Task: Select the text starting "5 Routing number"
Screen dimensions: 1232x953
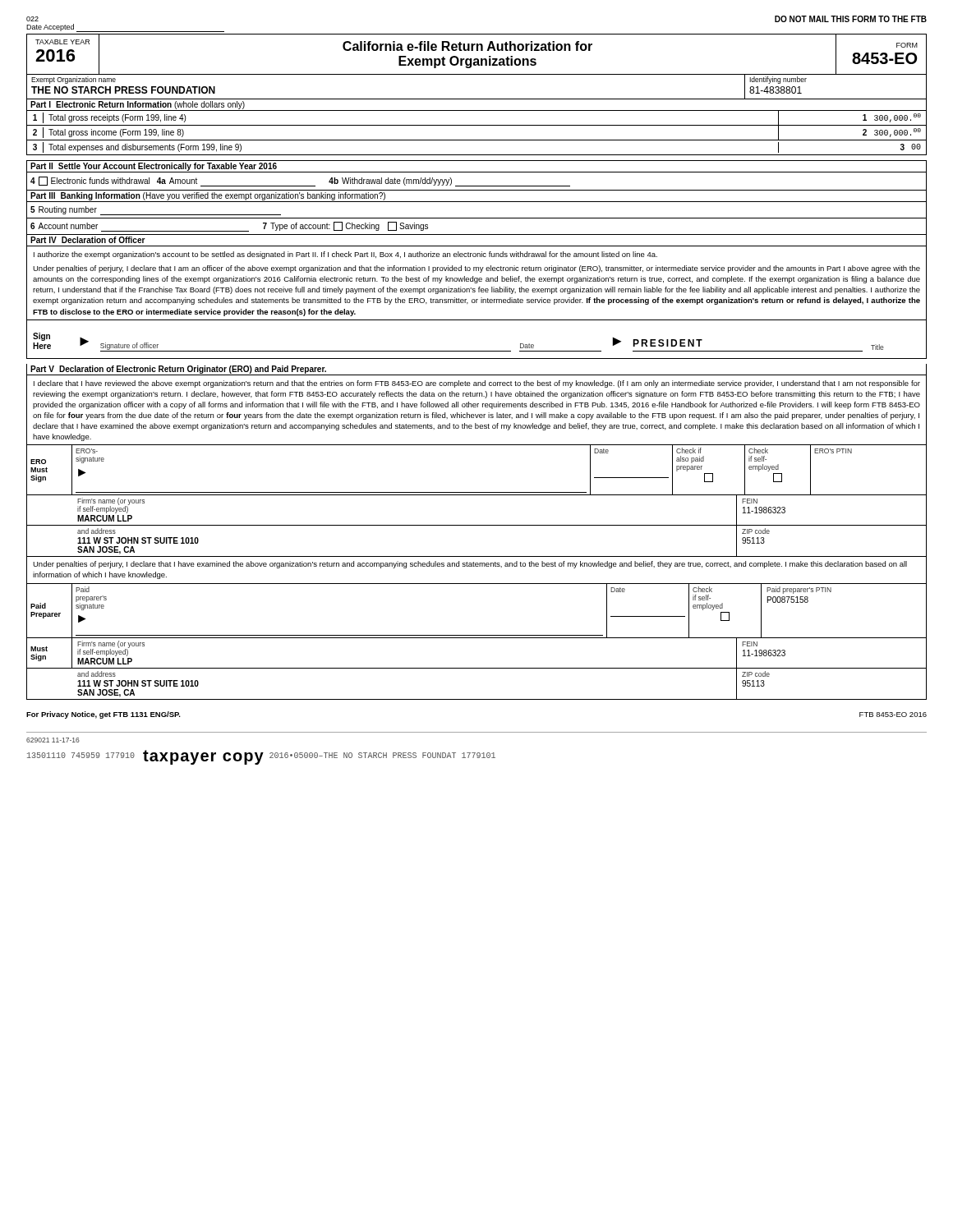Action: point(156,210)
